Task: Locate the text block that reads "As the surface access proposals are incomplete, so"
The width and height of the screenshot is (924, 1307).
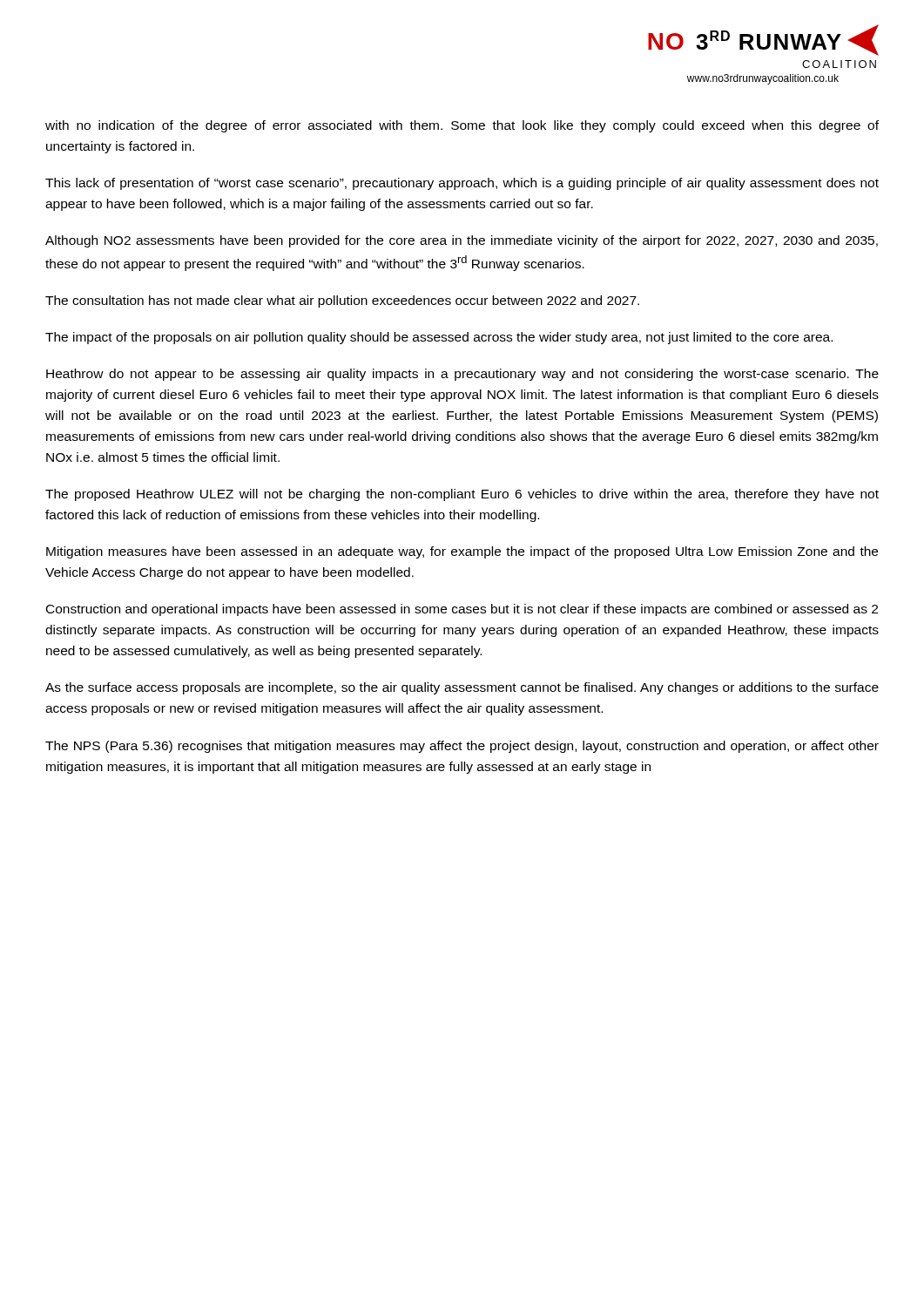Action: [462, 698]
